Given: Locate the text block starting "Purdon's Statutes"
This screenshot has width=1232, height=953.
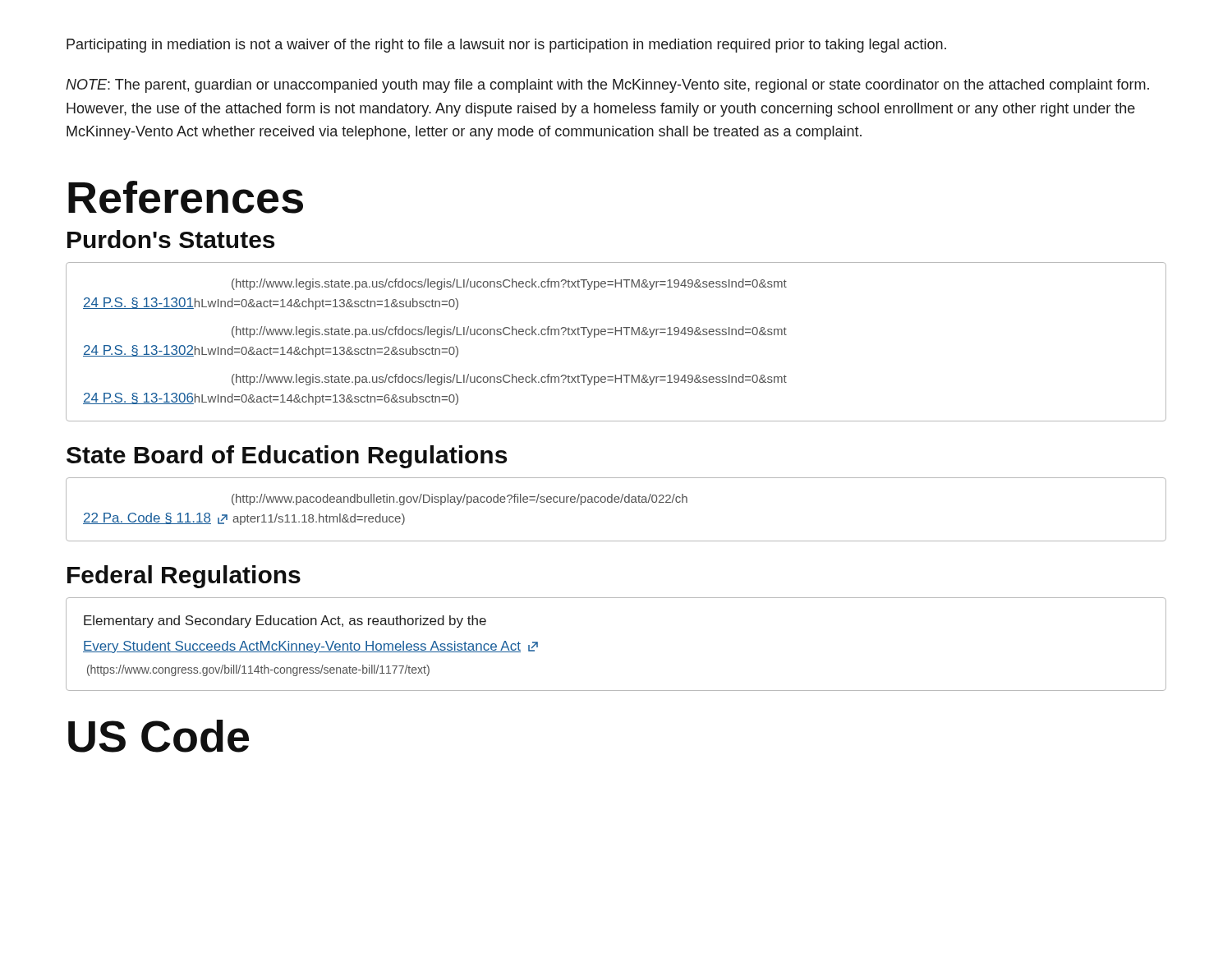Looking at the screenshot, I should click(x=171, y=239).
